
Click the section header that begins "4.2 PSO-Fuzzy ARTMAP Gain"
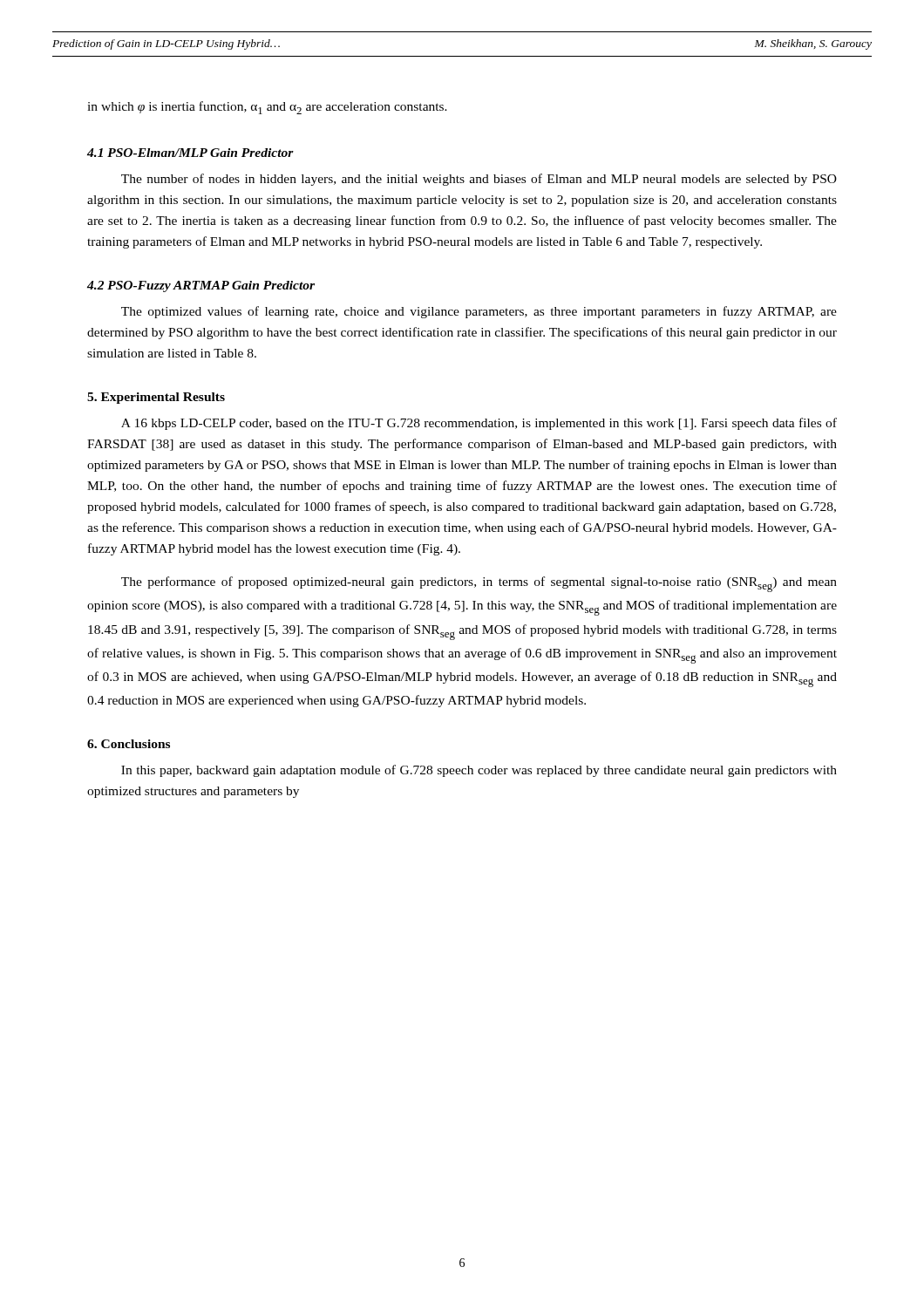[x=201, y=285]
